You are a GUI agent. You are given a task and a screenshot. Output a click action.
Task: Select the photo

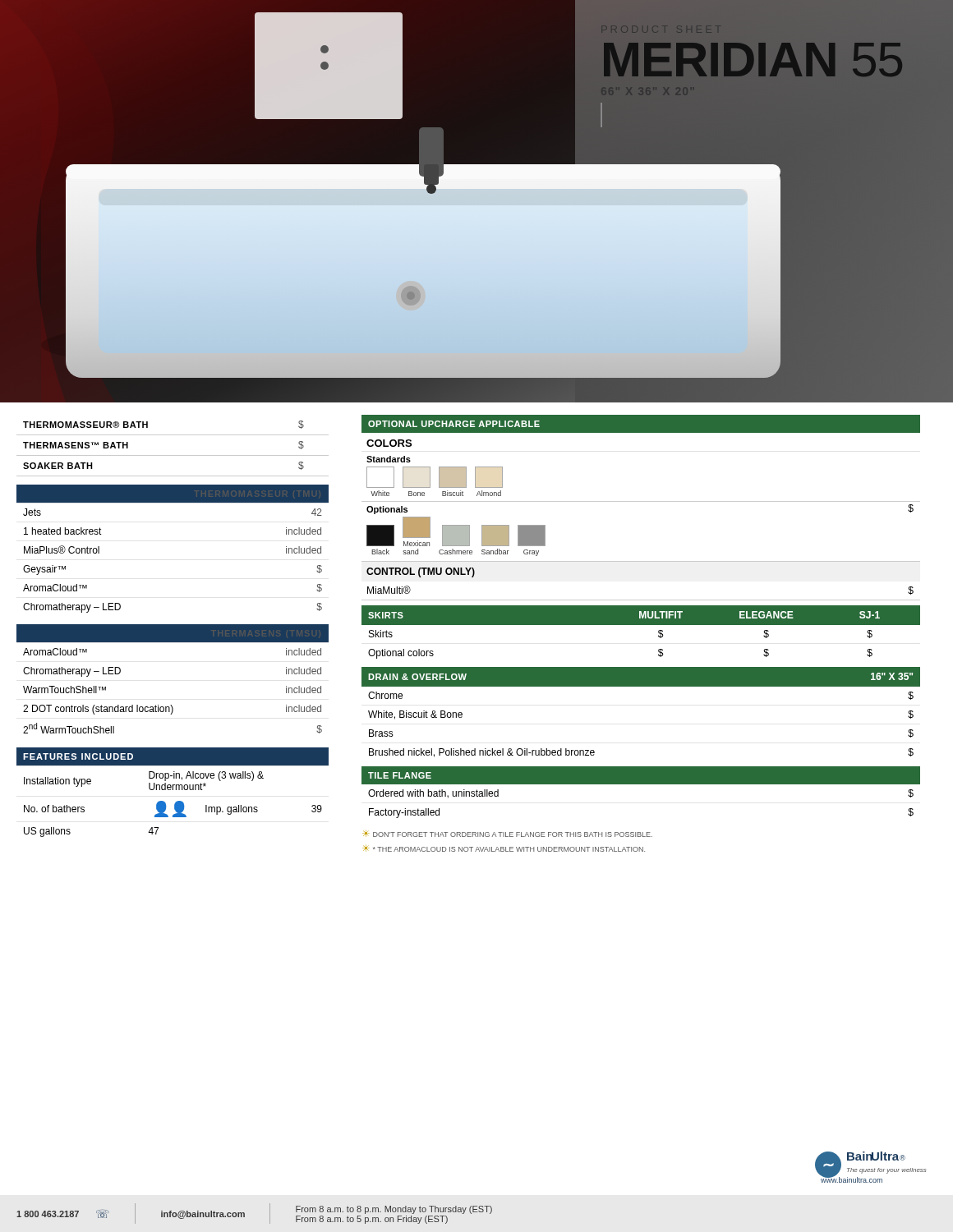tap(476, 201)
